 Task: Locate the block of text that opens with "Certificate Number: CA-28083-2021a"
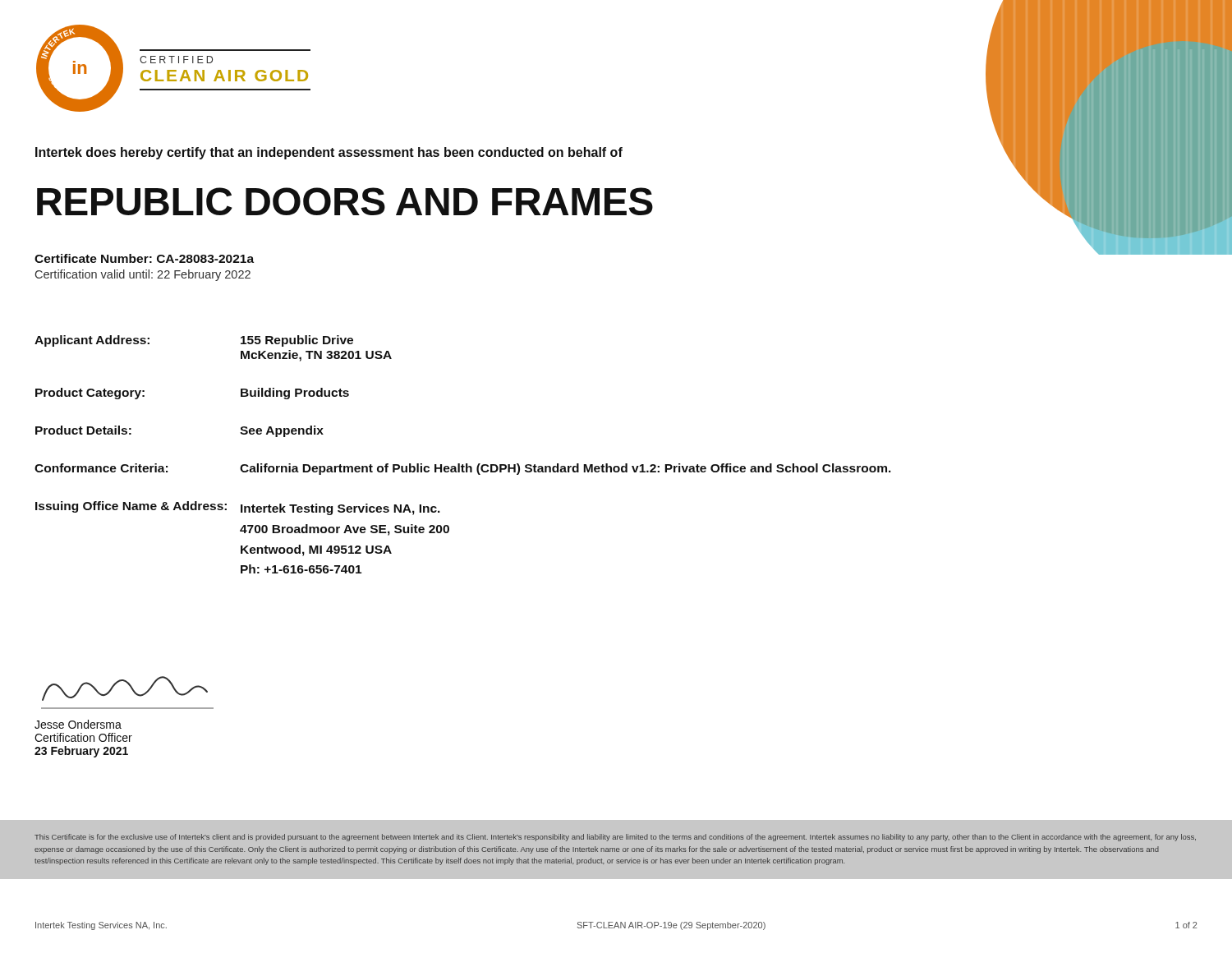click(x=144, y=266)
